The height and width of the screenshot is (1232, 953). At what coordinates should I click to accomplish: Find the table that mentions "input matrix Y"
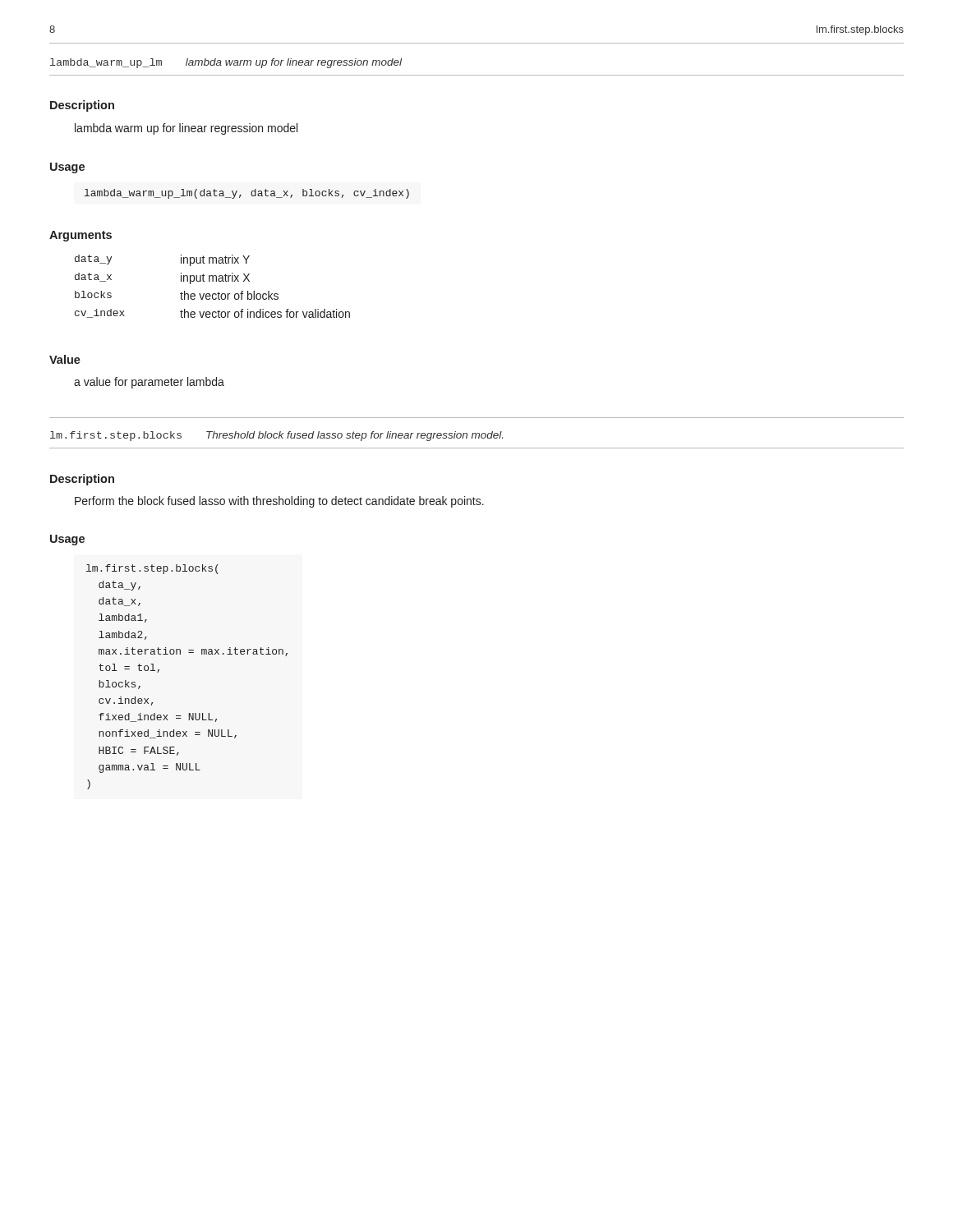coord(212,287)
